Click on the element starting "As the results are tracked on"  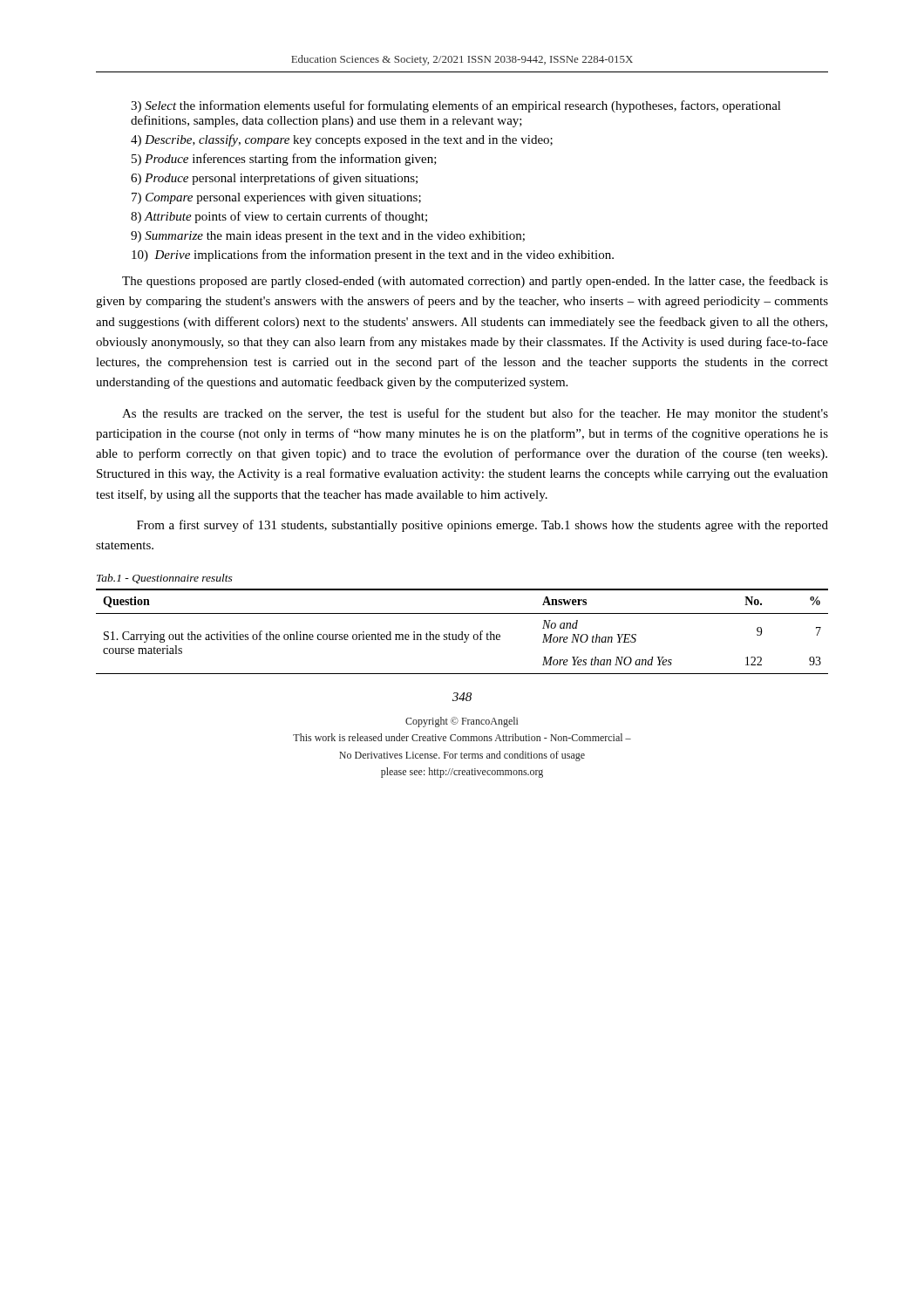462,453
